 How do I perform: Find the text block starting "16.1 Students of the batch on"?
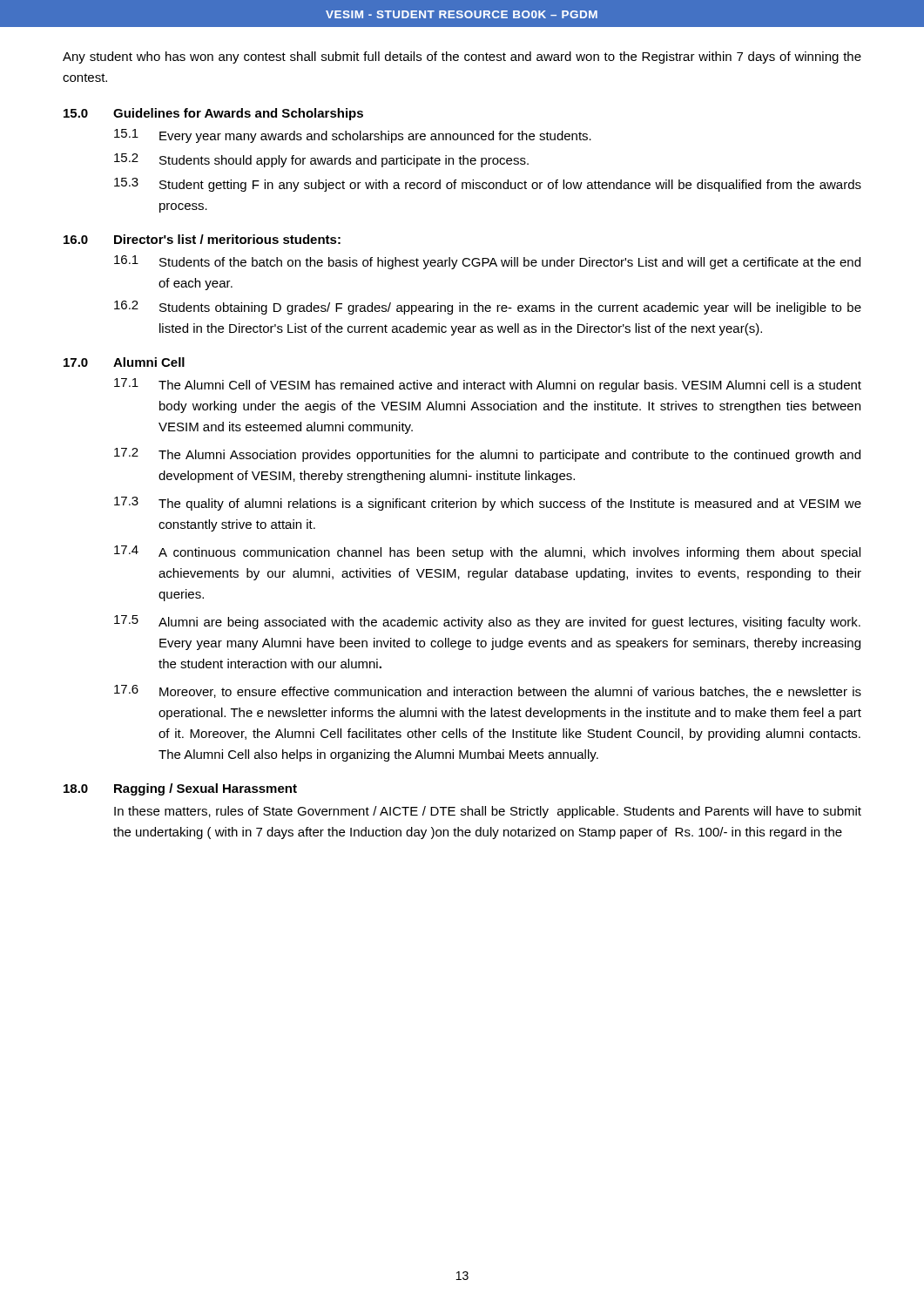(487, 273)
